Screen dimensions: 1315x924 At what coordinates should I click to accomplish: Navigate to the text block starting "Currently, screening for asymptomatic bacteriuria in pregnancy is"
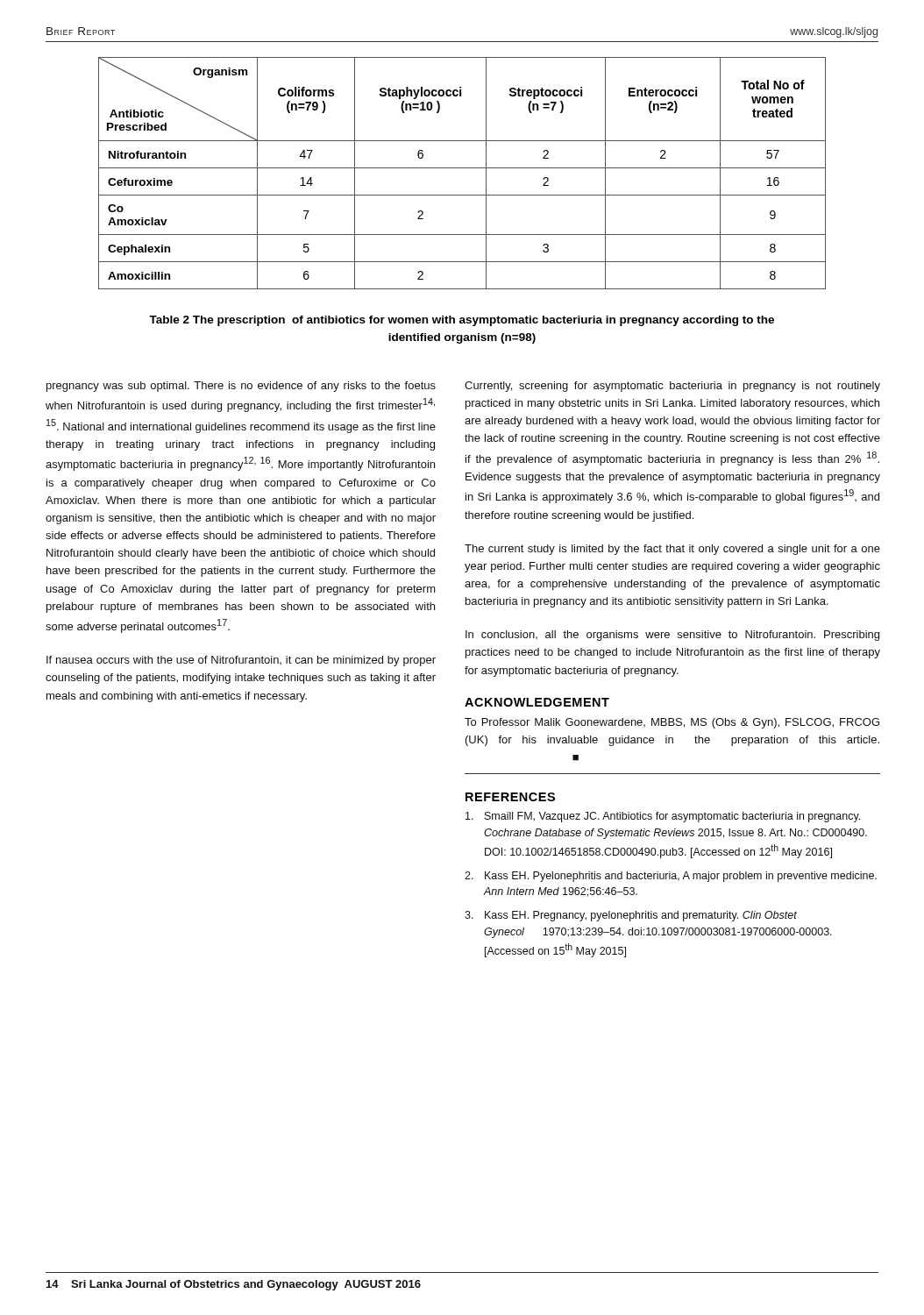(672, 450)
